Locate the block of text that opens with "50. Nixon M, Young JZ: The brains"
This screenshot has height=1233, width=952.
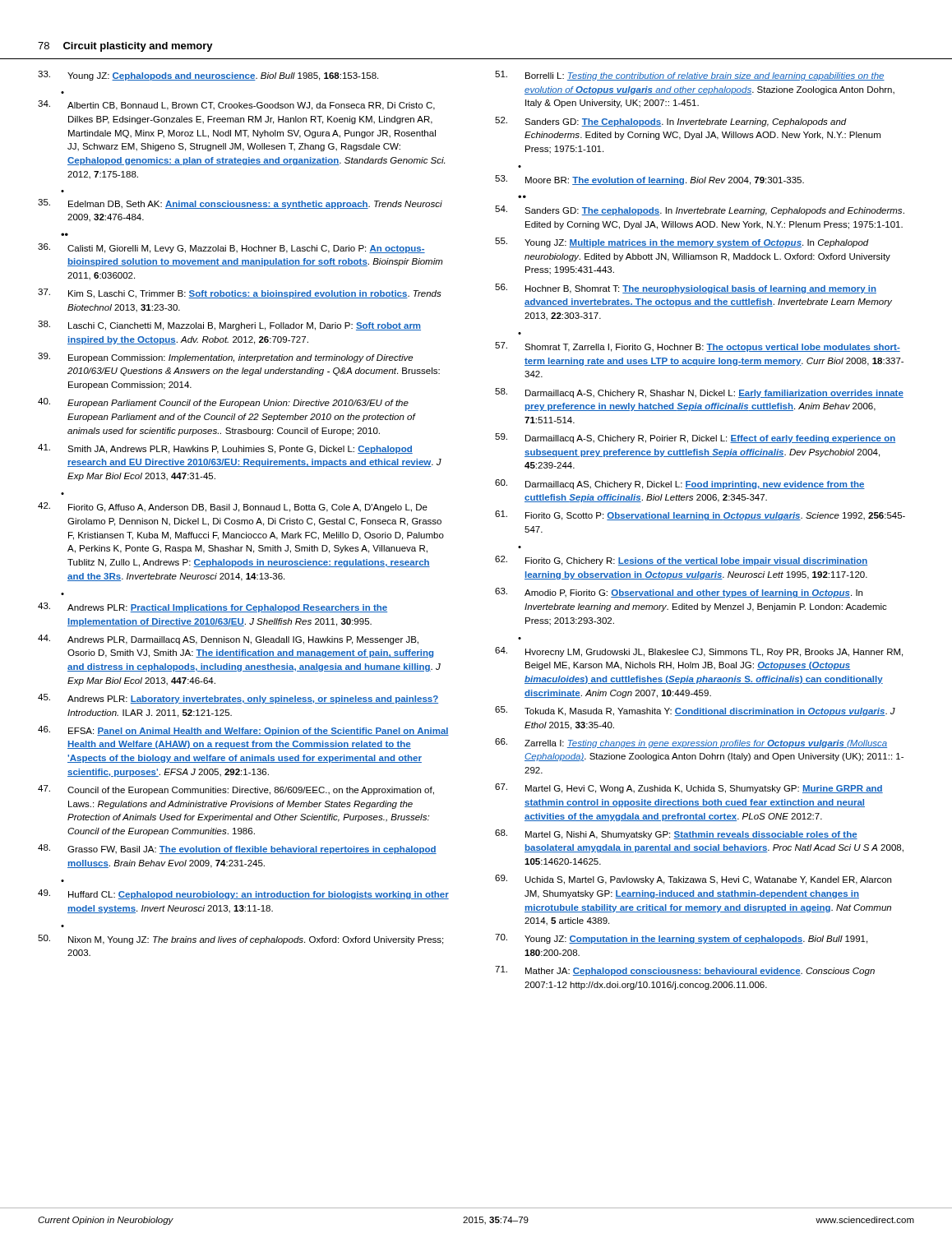(243, 946)
